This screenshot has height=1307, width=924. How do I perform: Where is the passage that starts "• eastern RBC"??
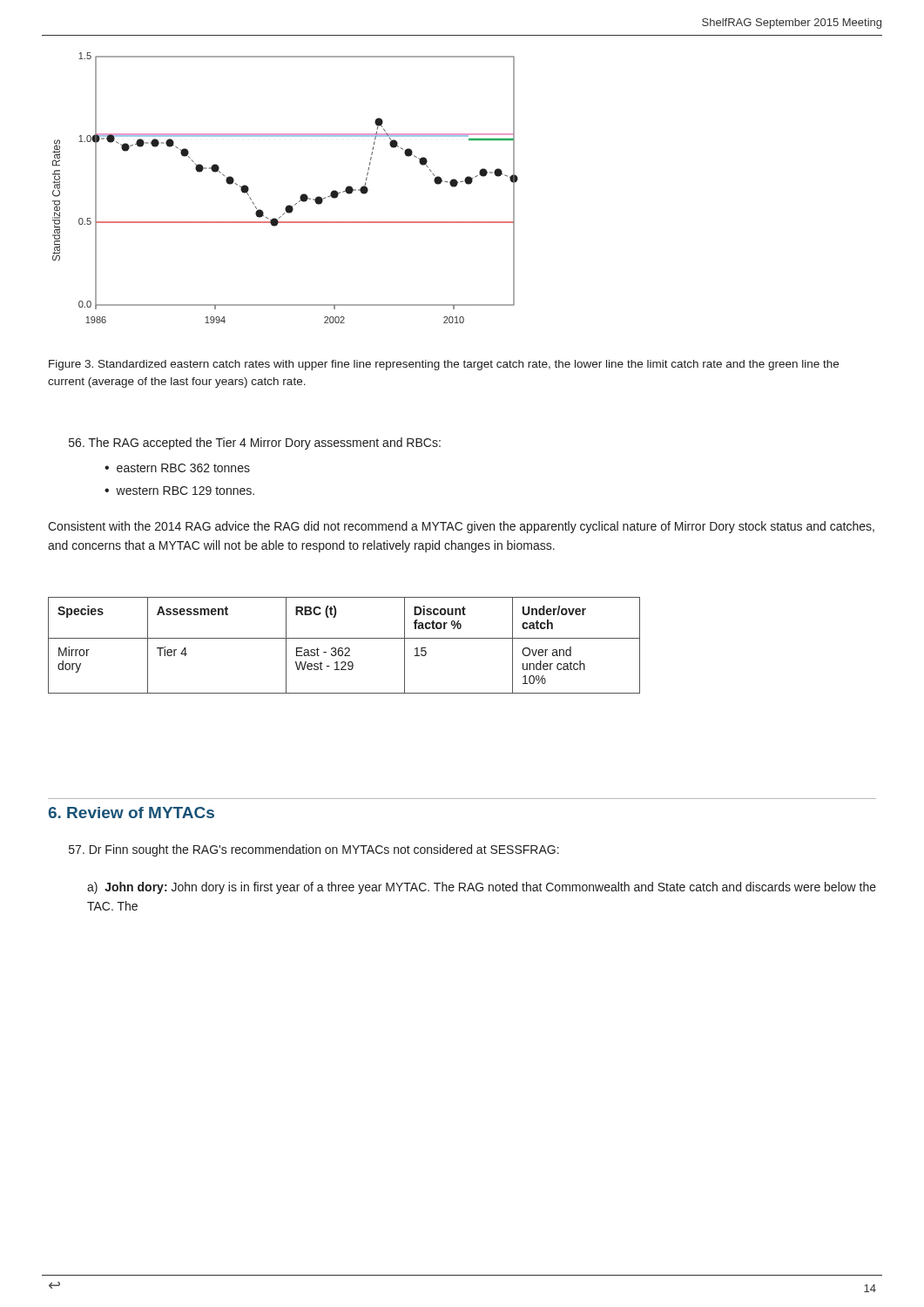point(177,469)
